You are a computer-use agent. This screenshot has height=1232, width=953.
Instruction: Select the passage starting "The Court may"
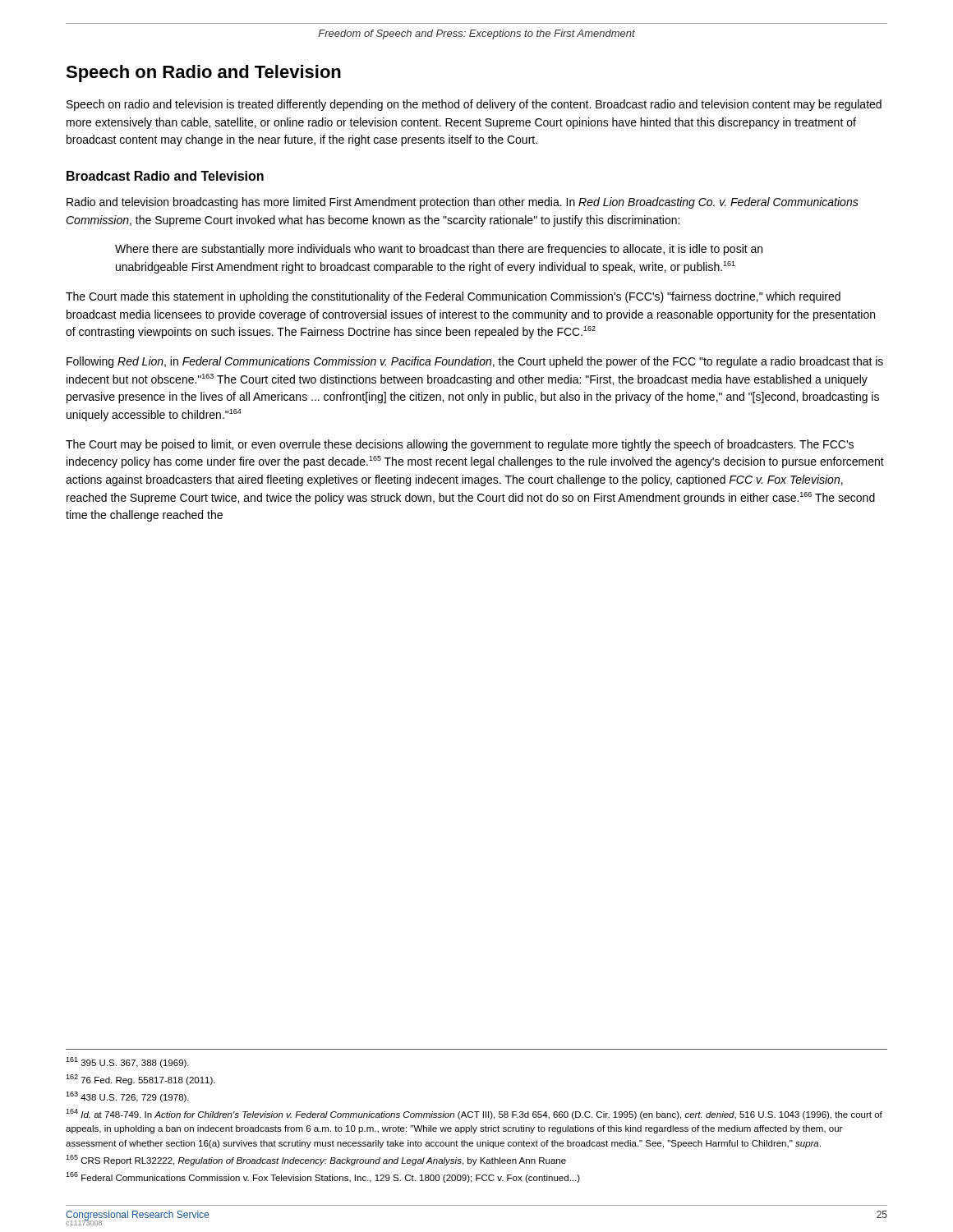(476, 480)
